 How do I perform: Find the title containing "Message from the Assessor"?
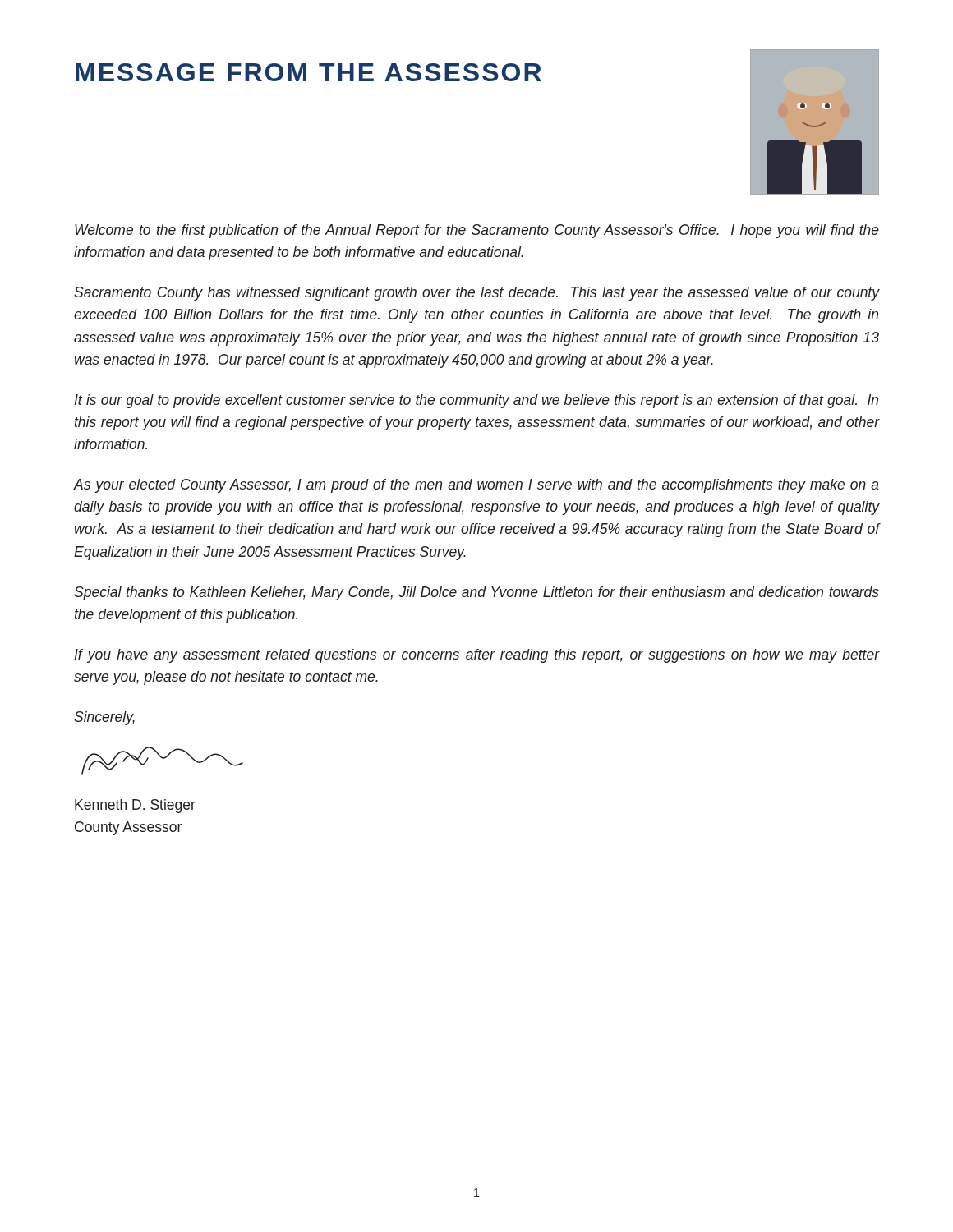pos(309,73)
